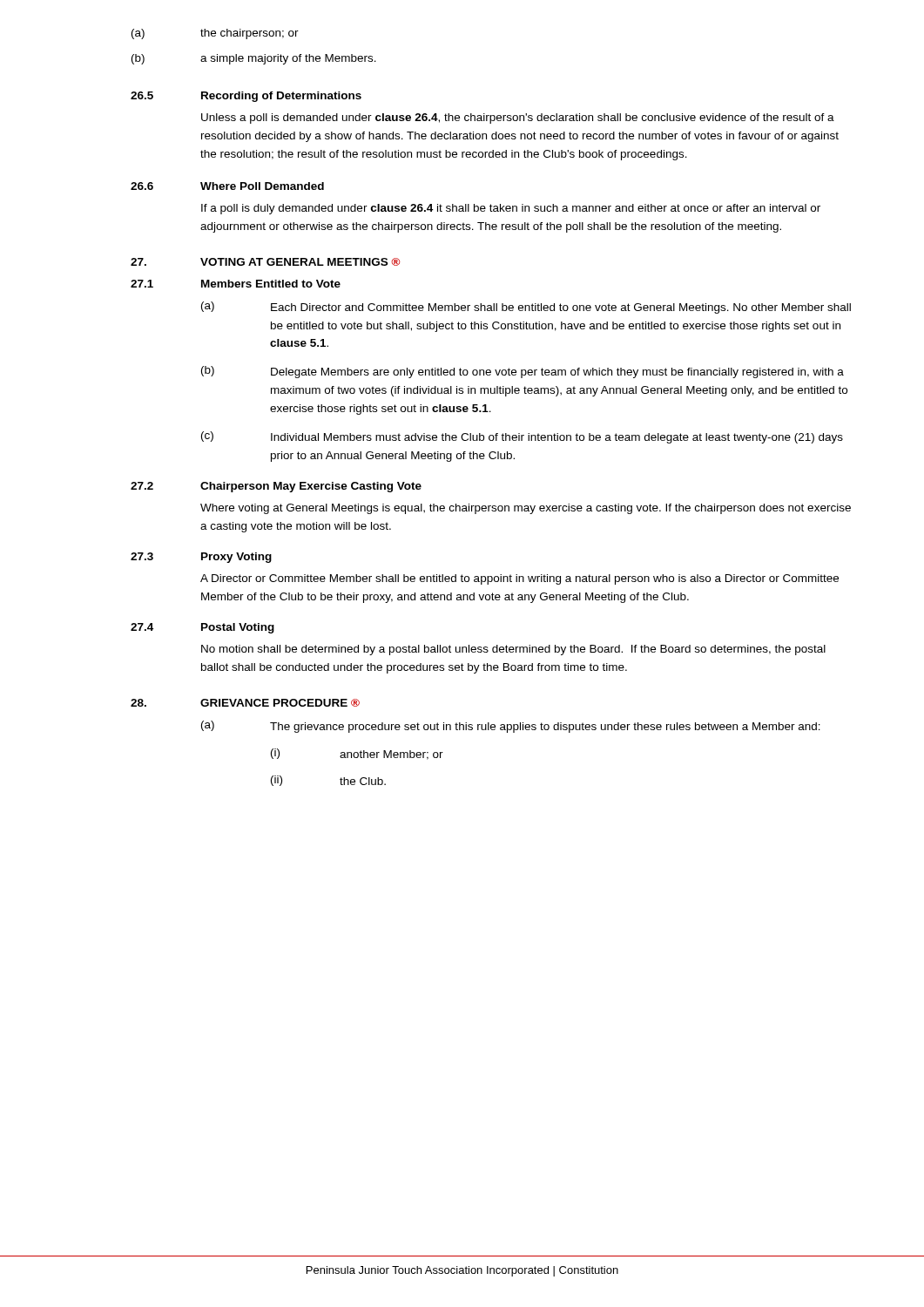Screen dimensions: 1307x924
Task: Click on the list item that reads "(a) Each Director and Committee Member"
Action: tap(527, 326)
